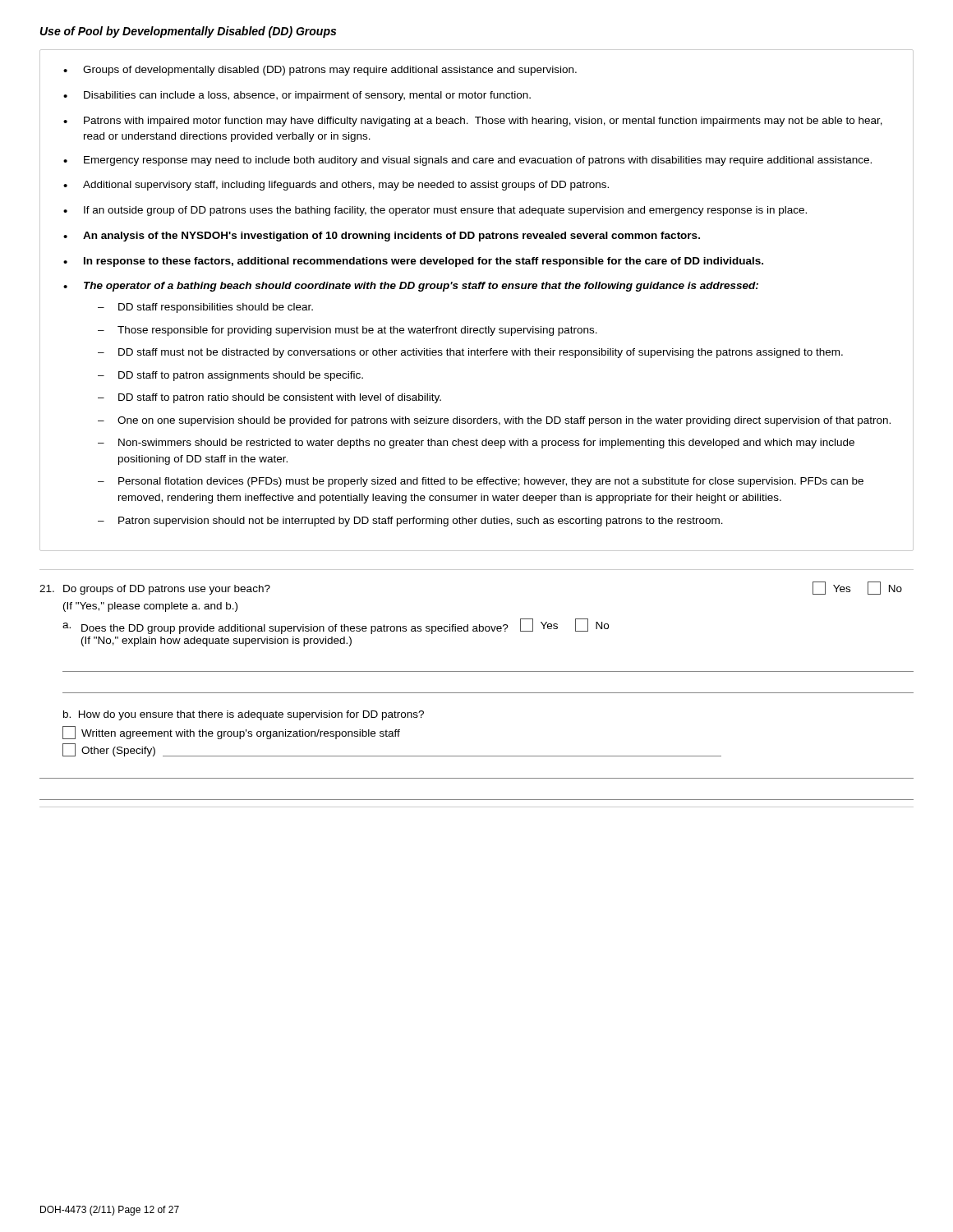
Task: Point to the text starting "– Those responsible for providing supervision must"
Action: pyautogui.click(x=348, y=330)
